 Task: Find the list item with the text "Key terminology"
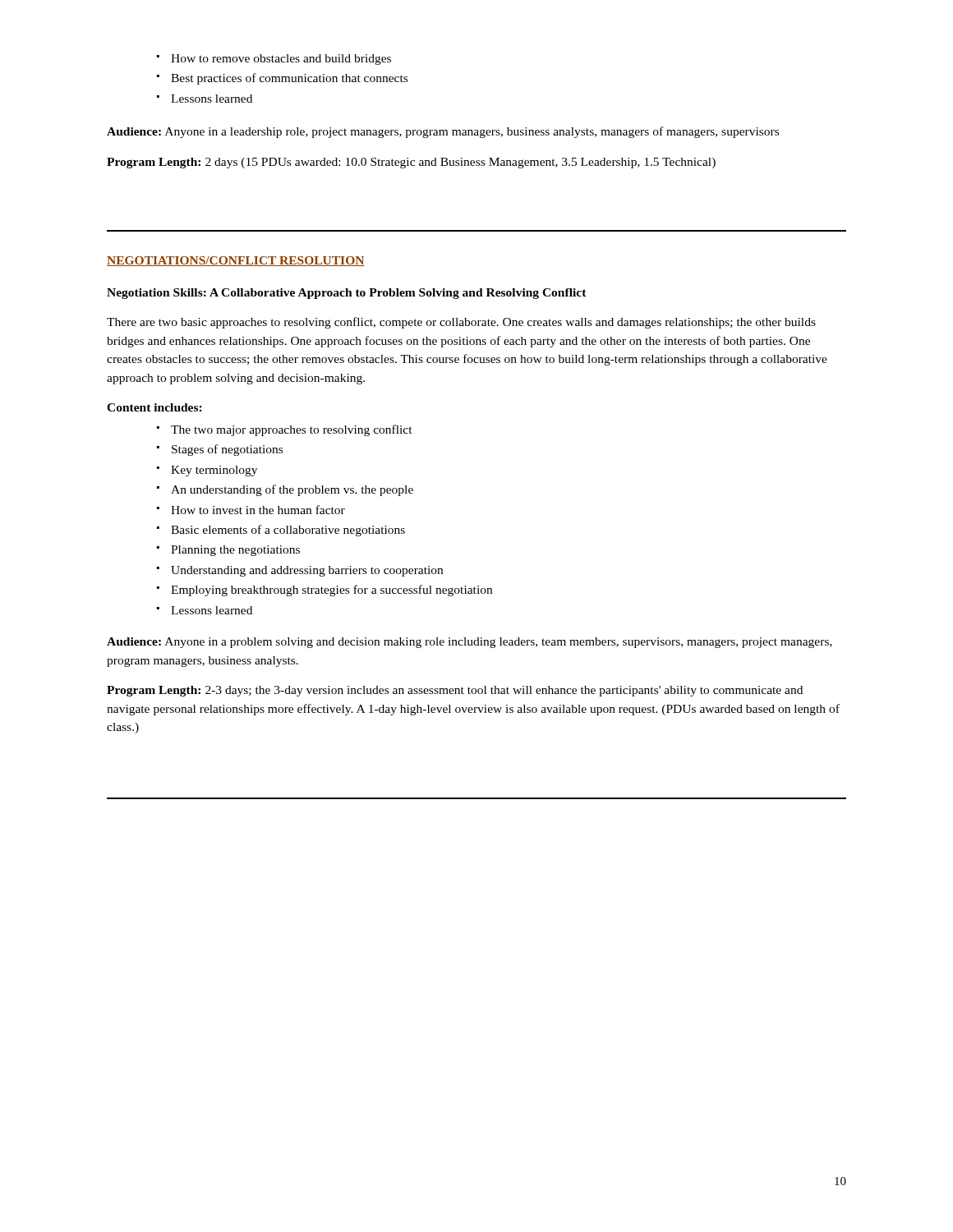pos(207,471)
